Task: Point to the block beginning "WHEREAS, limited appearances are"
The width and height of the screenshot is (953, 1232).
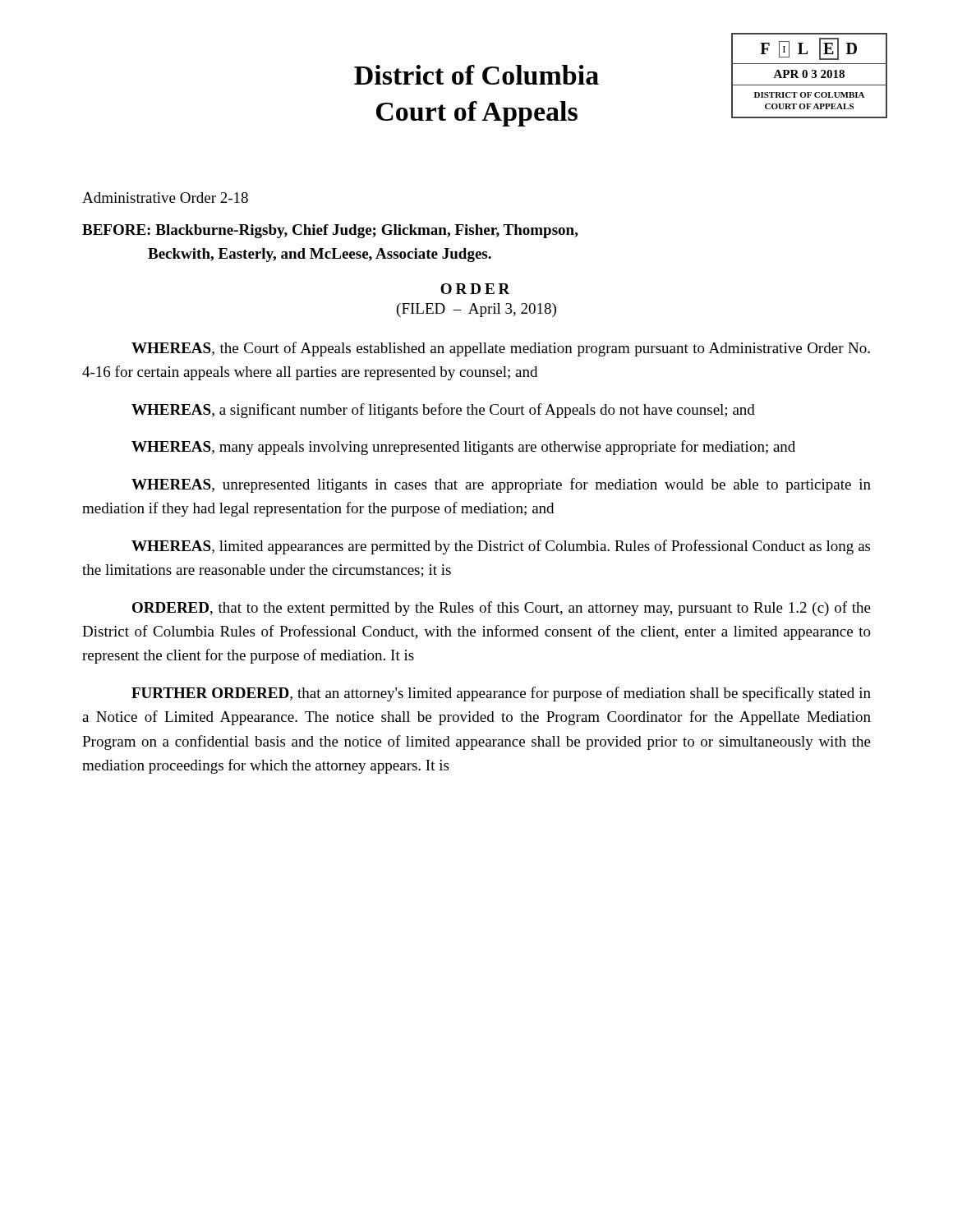Action: 476,558
